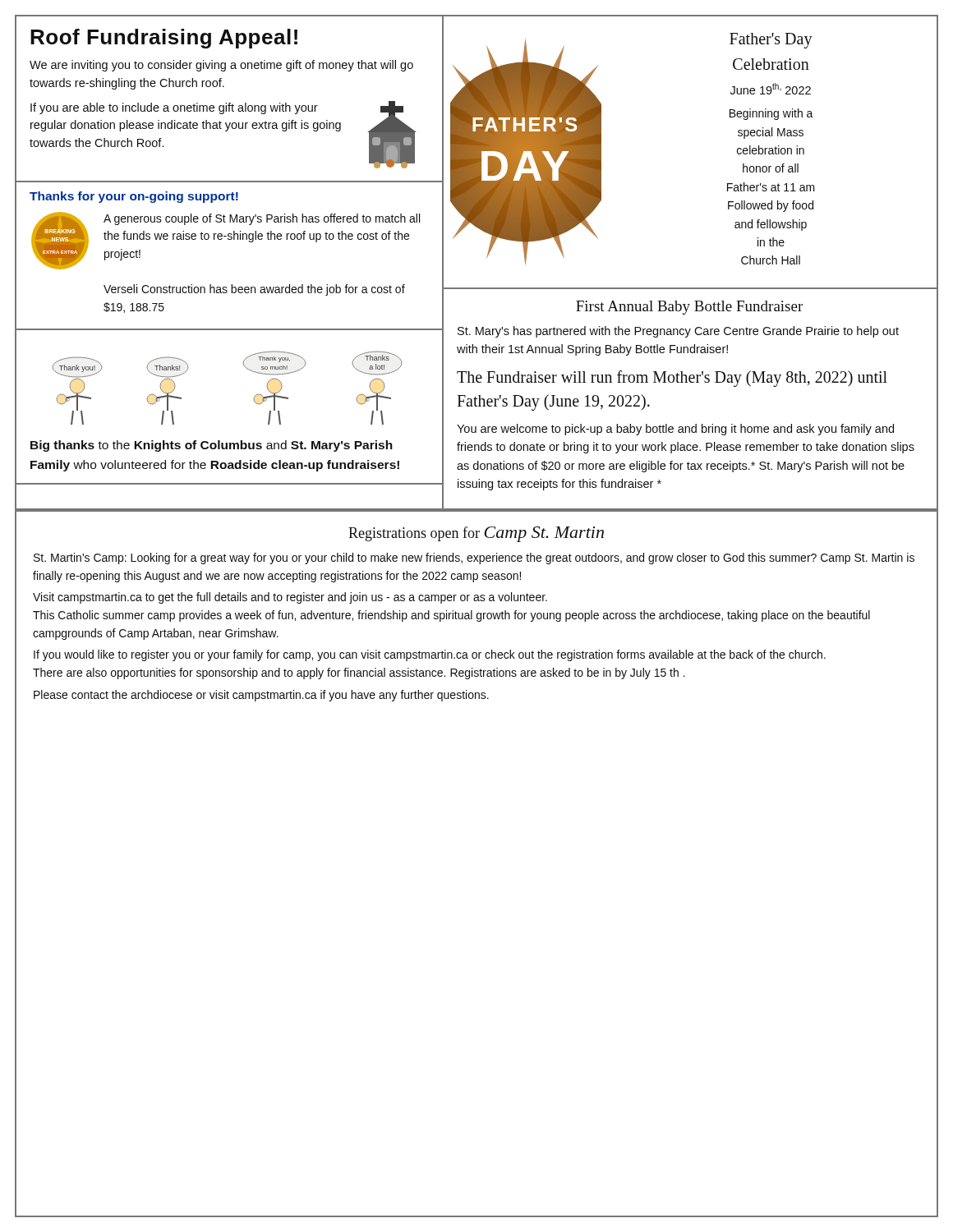The image size is (953, 1232).
Task: Find the text starting "Thanks for your on-going support!"
Action: point(134,195)
